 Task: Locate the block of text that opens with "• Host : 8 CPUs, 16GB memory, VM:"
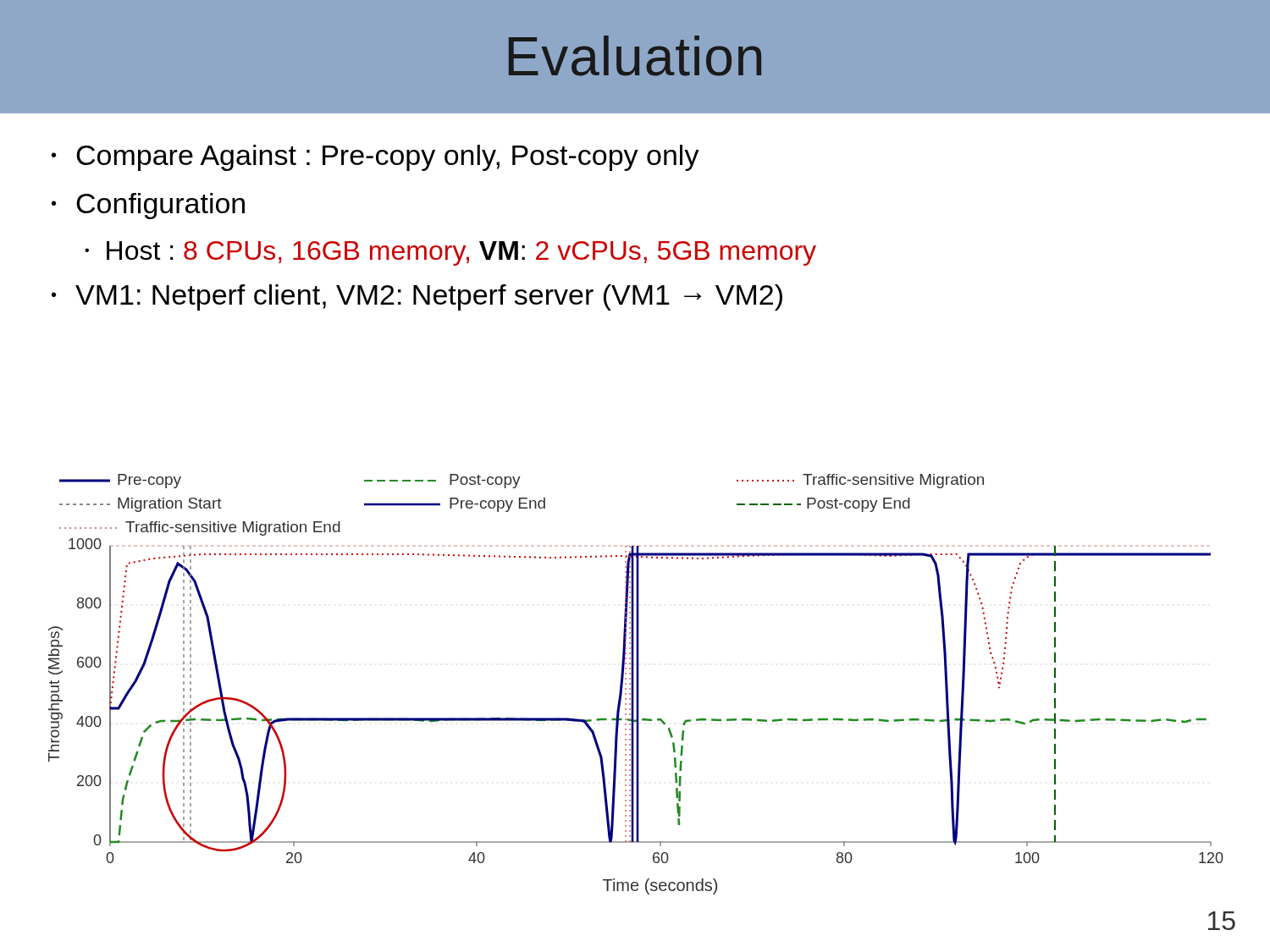[450, 251]
